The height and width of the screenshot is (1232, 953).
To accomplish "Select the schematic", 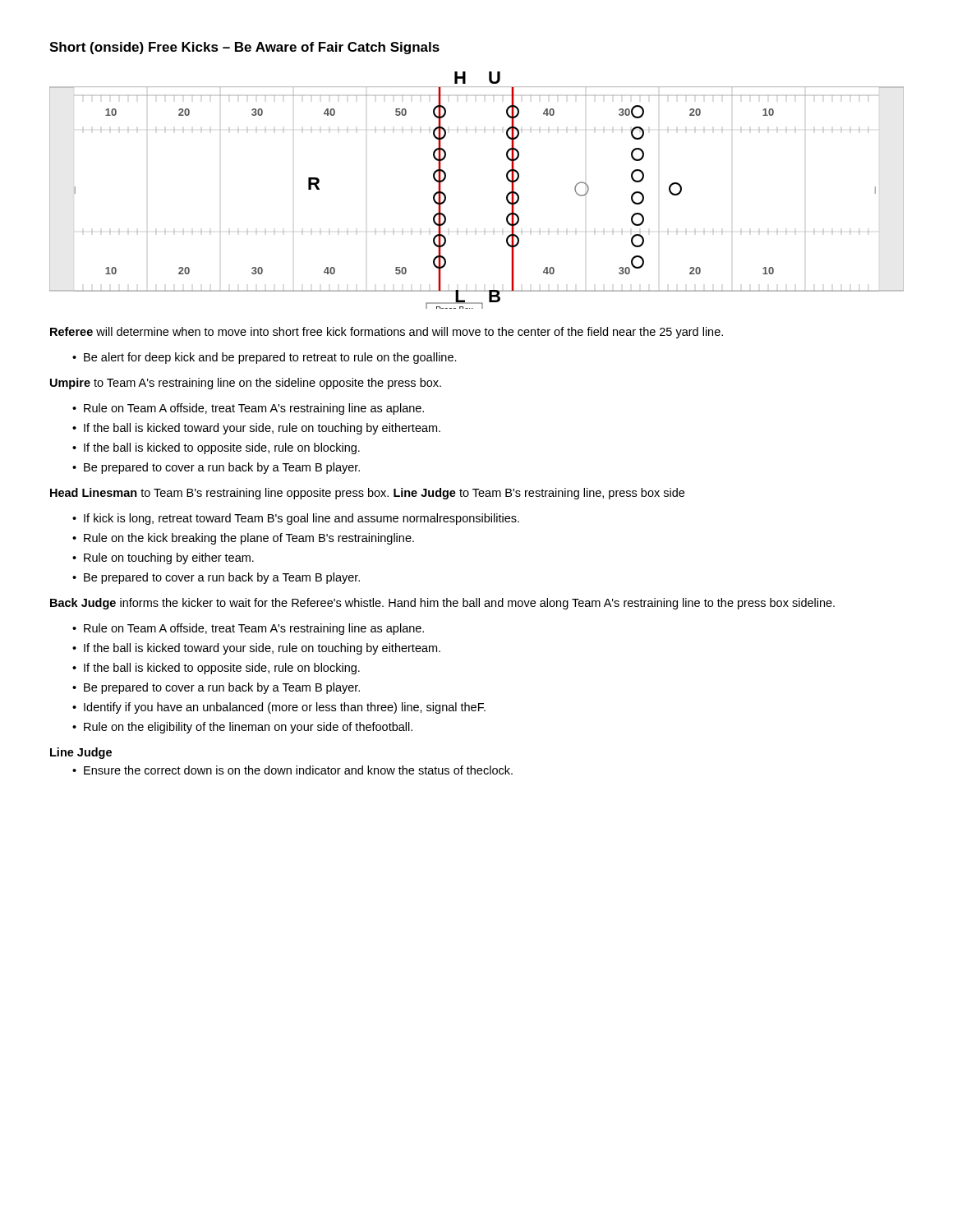I will click(x=476, y=190).
